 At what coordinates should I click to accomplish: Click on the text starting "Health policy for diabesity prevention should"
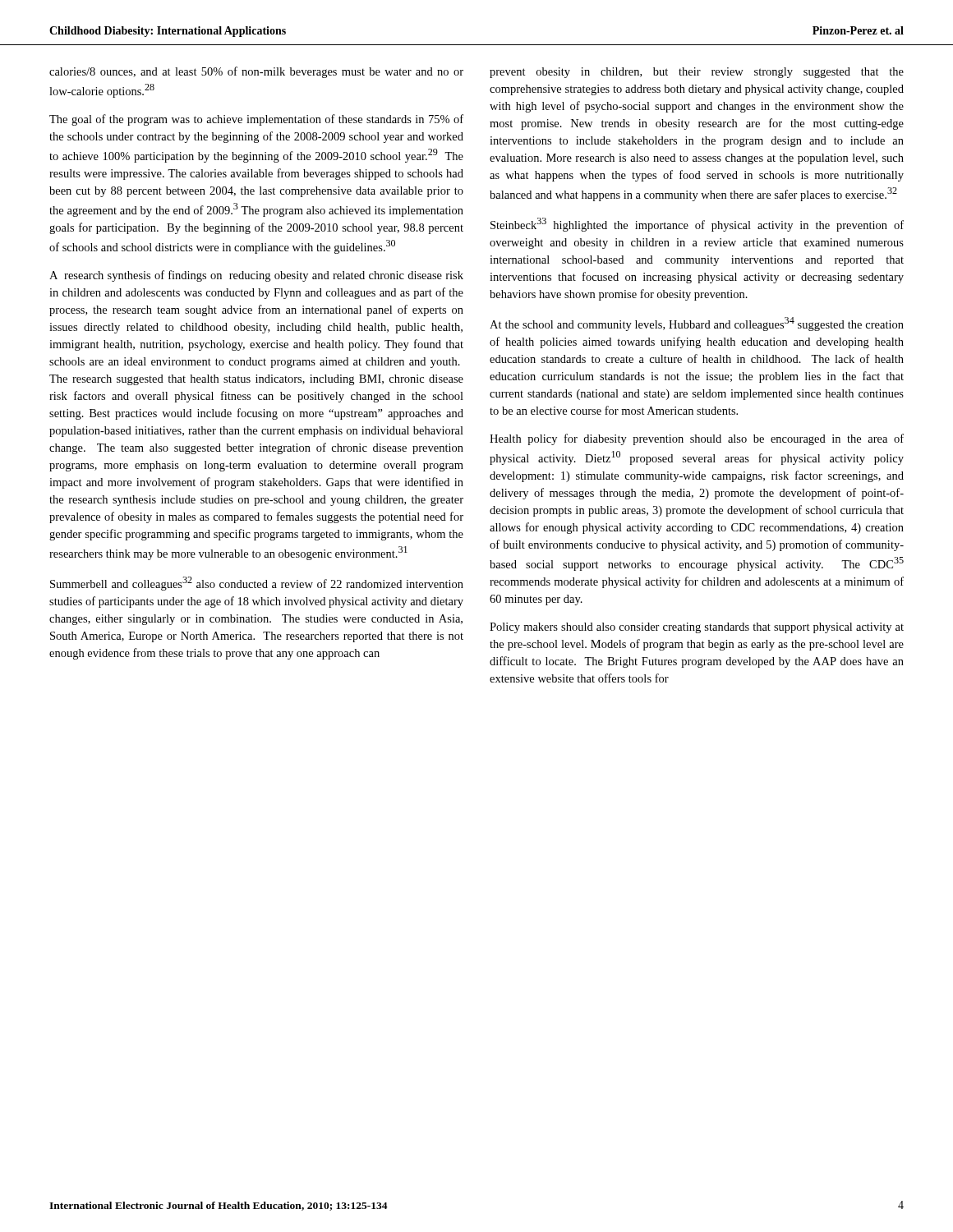[x=697, y=519]
